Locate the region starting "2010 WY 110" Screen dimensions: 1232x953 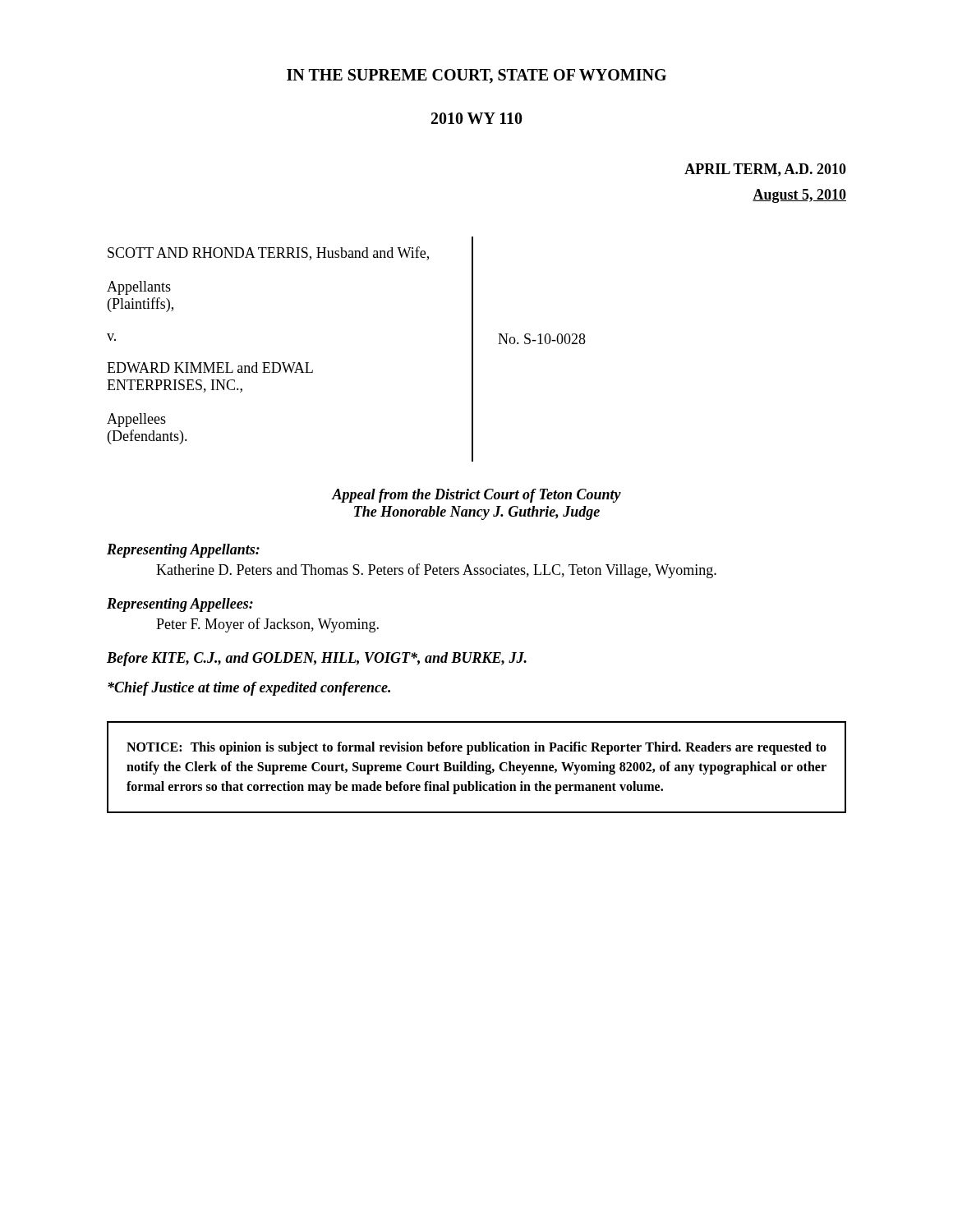point(476,118)
